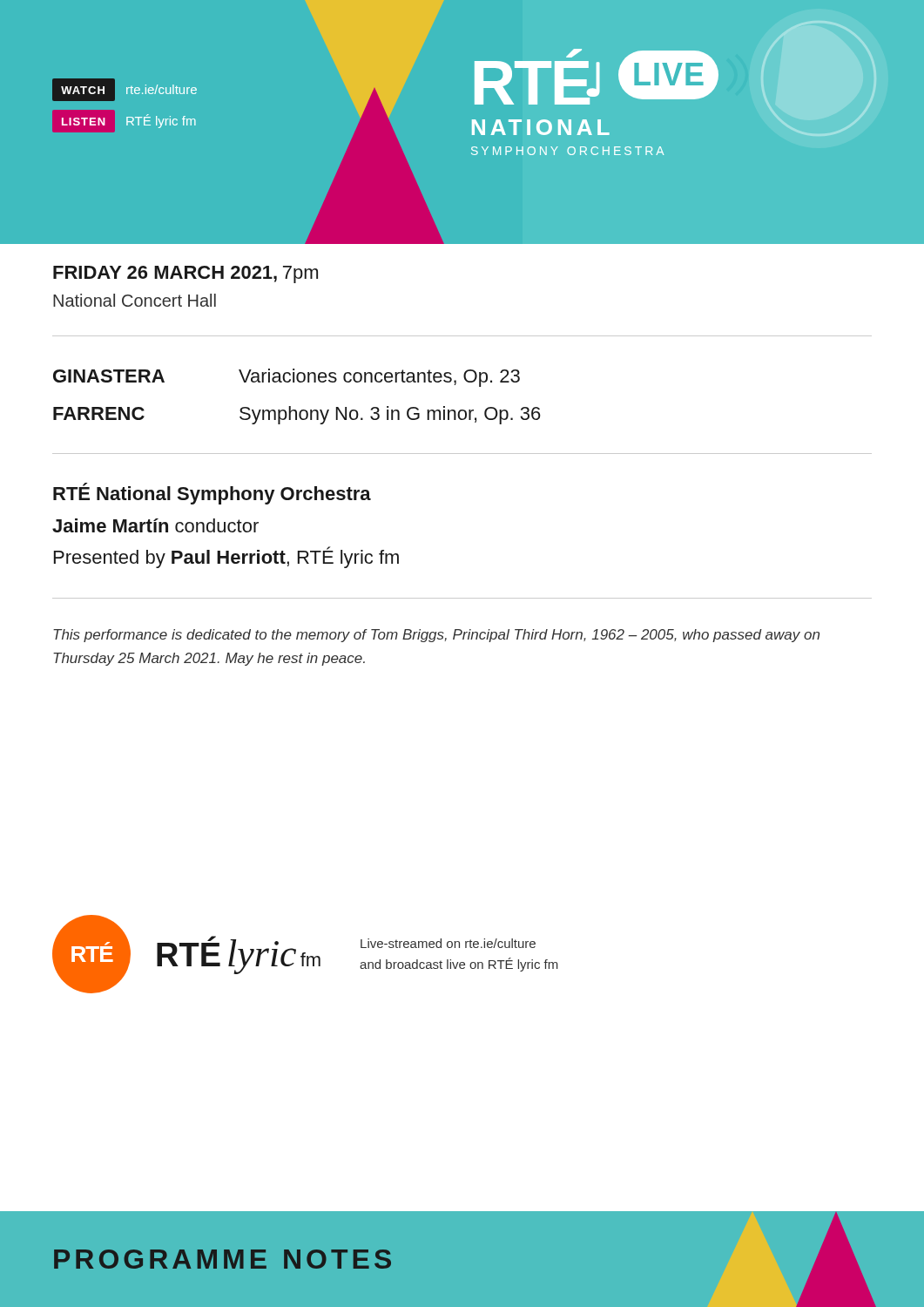Locate the illustration
Viewport: 924px width, 1307px height.
click(462, 122)
